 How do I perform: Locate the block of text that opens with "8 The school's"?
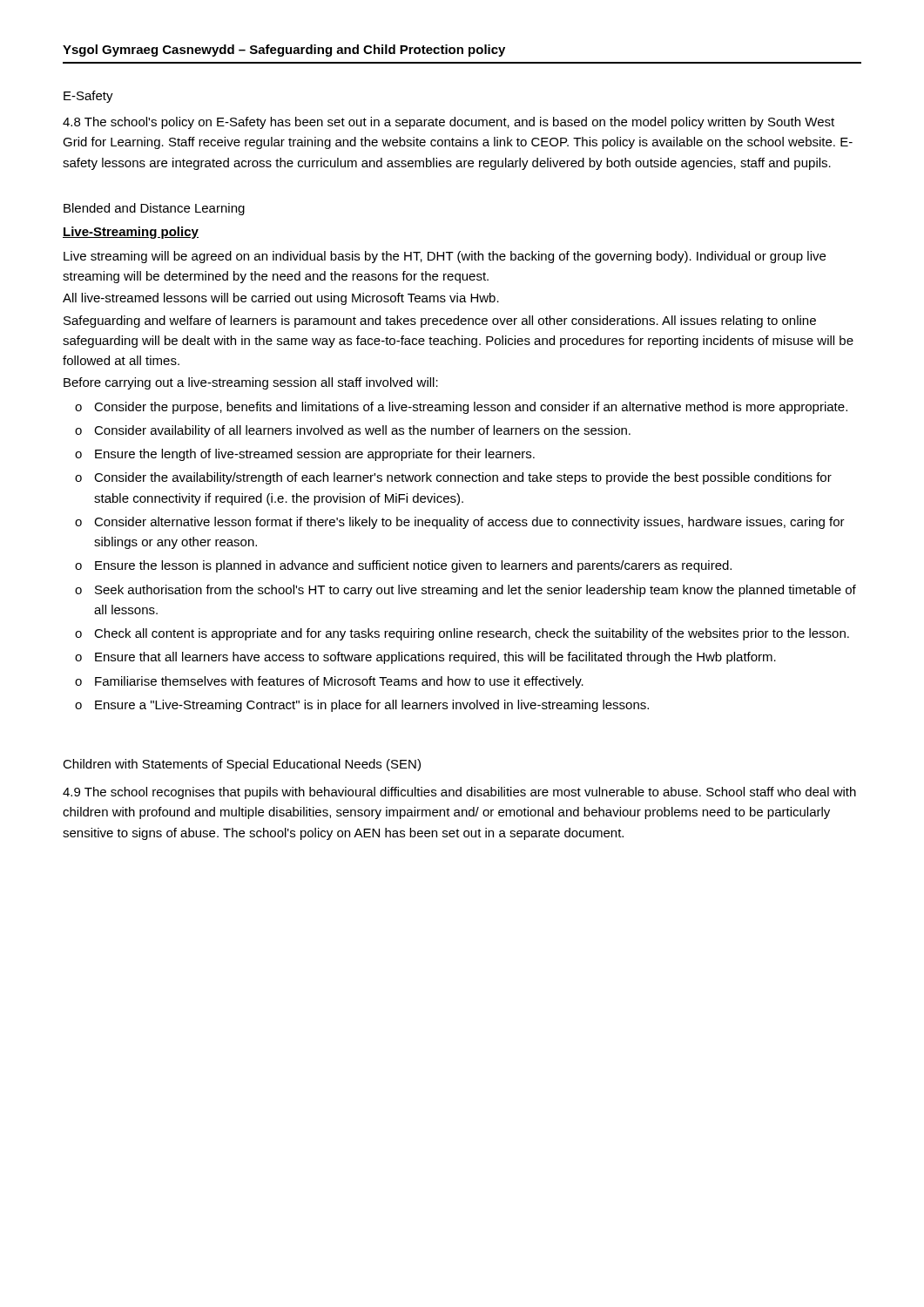pyautogui.click(x=458, y=142)
